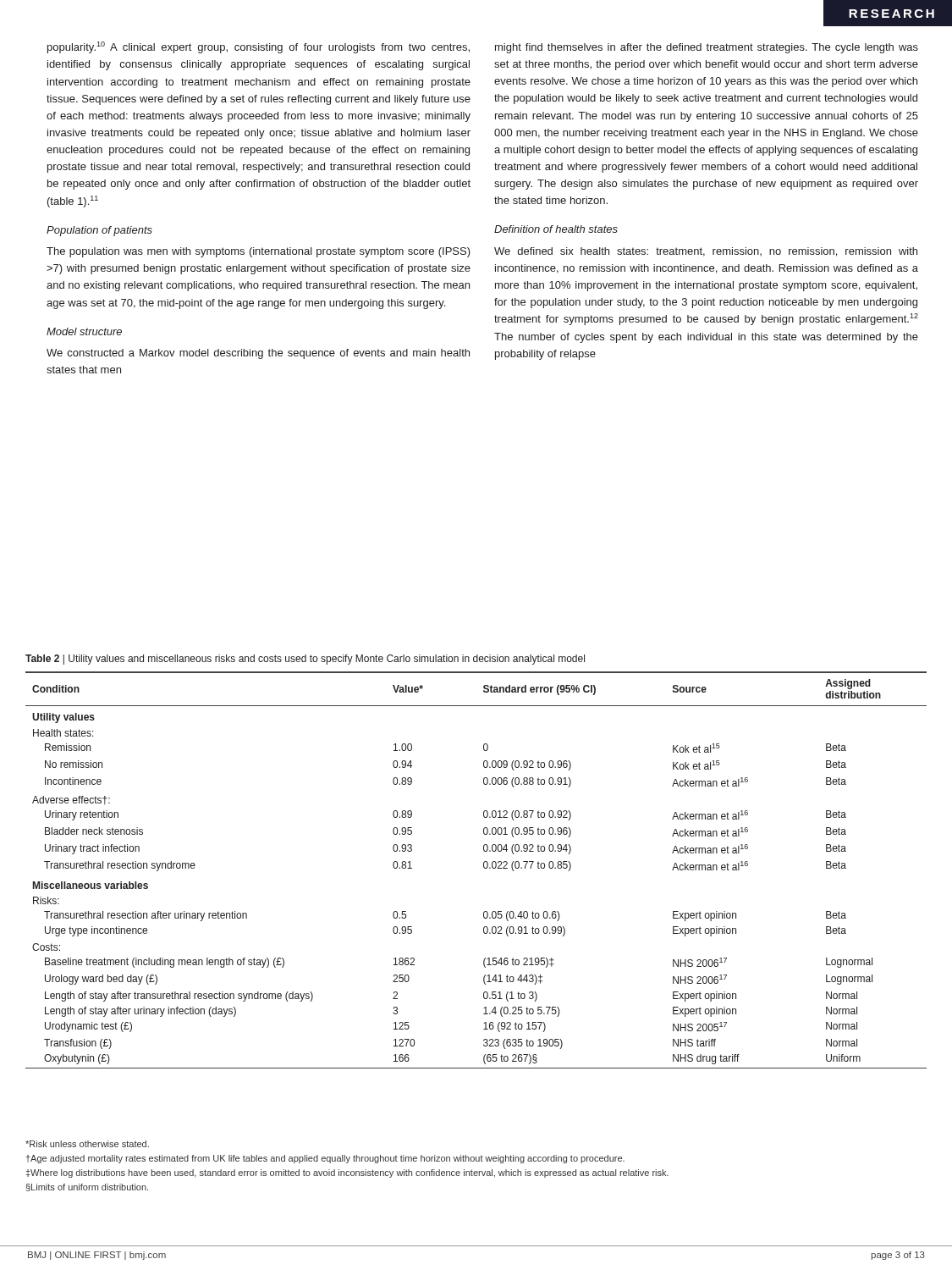Click where it says "Population of patients"
Screen dimensions: 1270x952
tap(99, 230)
